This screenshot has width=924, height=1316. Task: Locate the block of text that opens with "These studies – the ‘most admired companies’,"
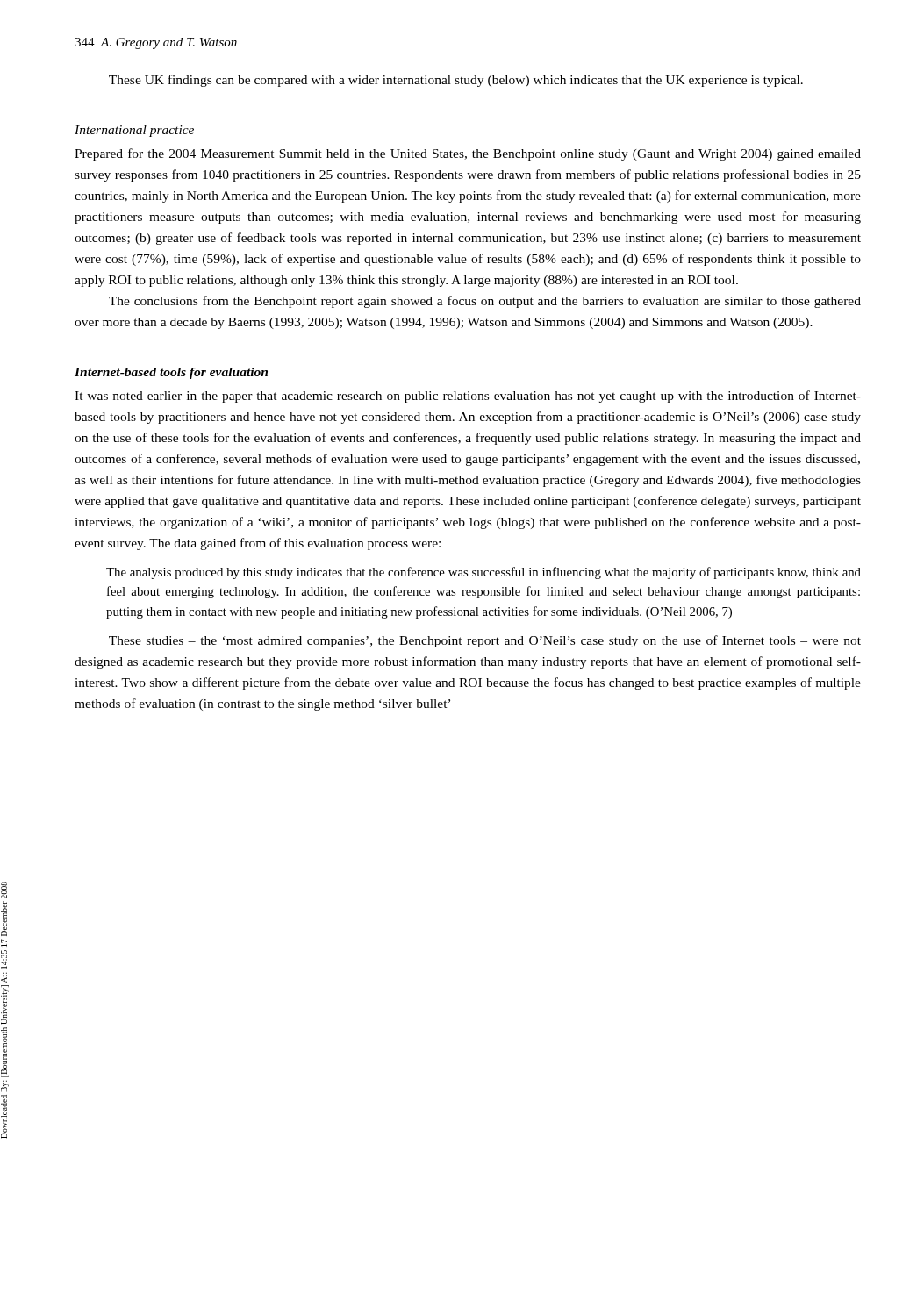click(x=468, y=672)
